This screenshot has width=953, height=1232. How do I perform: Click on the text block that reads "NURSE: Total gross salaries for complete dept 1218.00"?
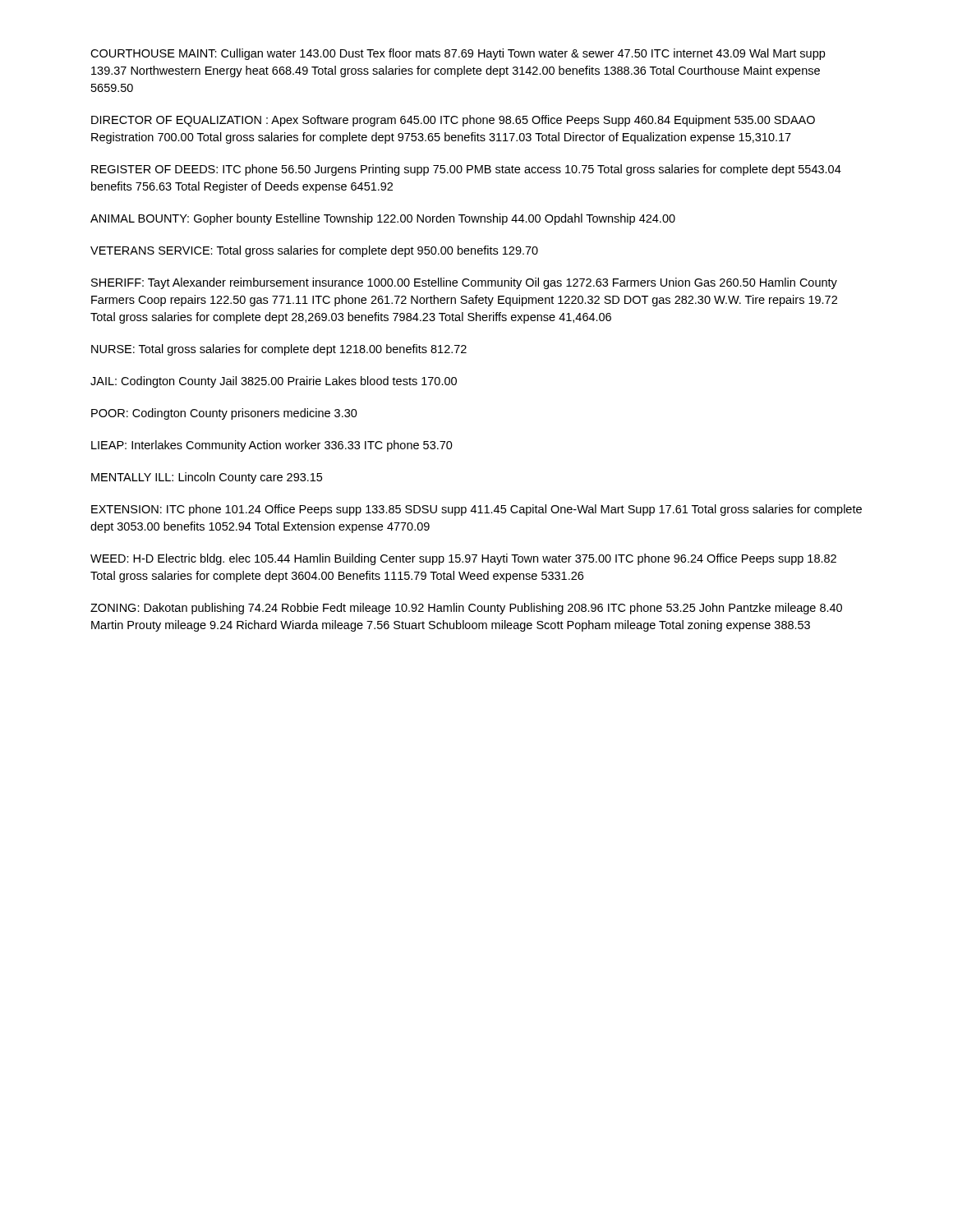279,349
